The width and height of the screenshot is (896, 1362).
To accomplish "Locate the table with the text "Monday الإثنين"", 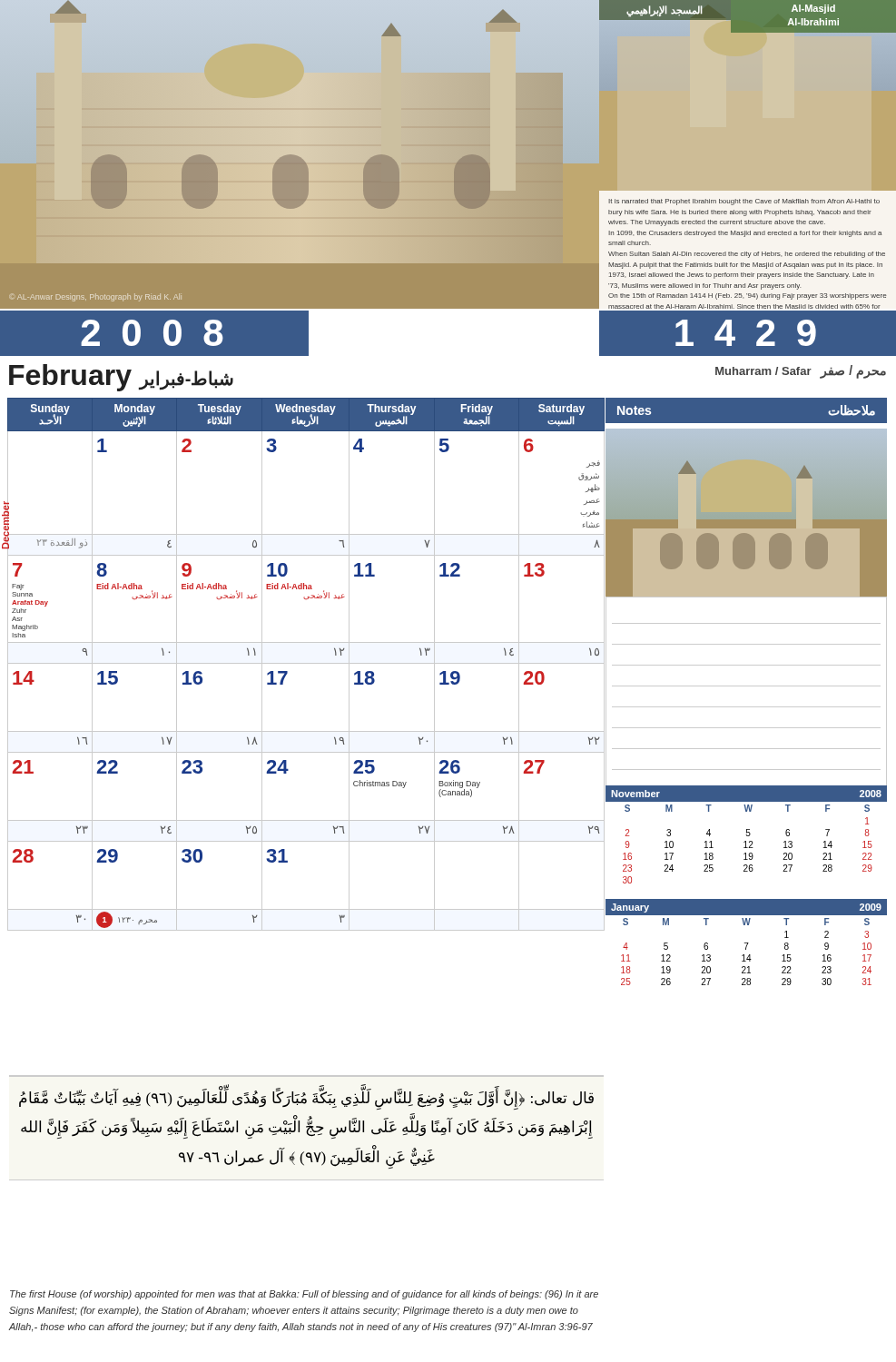I will pos(306,664).
